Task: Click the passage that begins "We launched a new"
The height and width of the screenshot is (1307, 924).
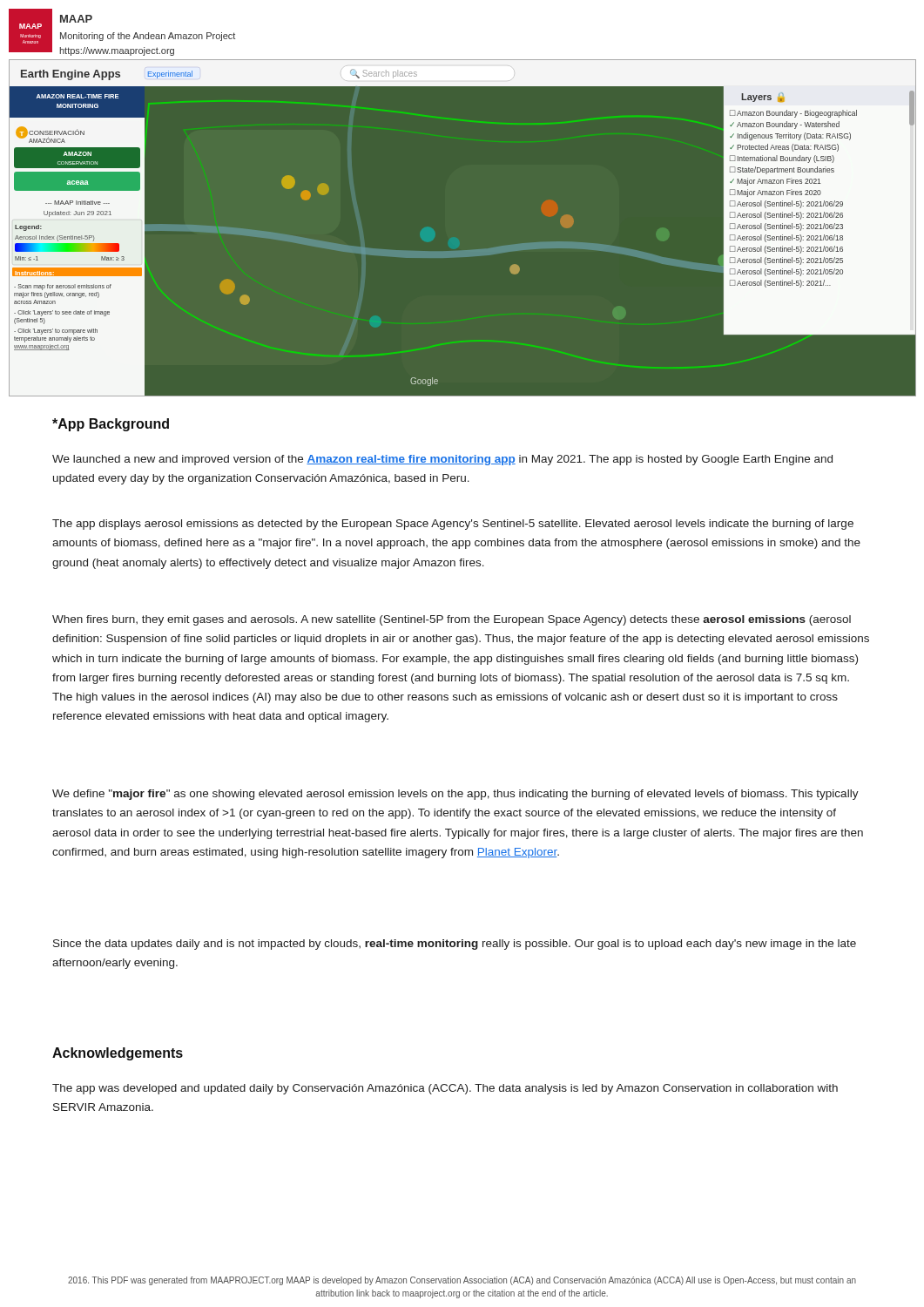Action: tap(443, 468)
